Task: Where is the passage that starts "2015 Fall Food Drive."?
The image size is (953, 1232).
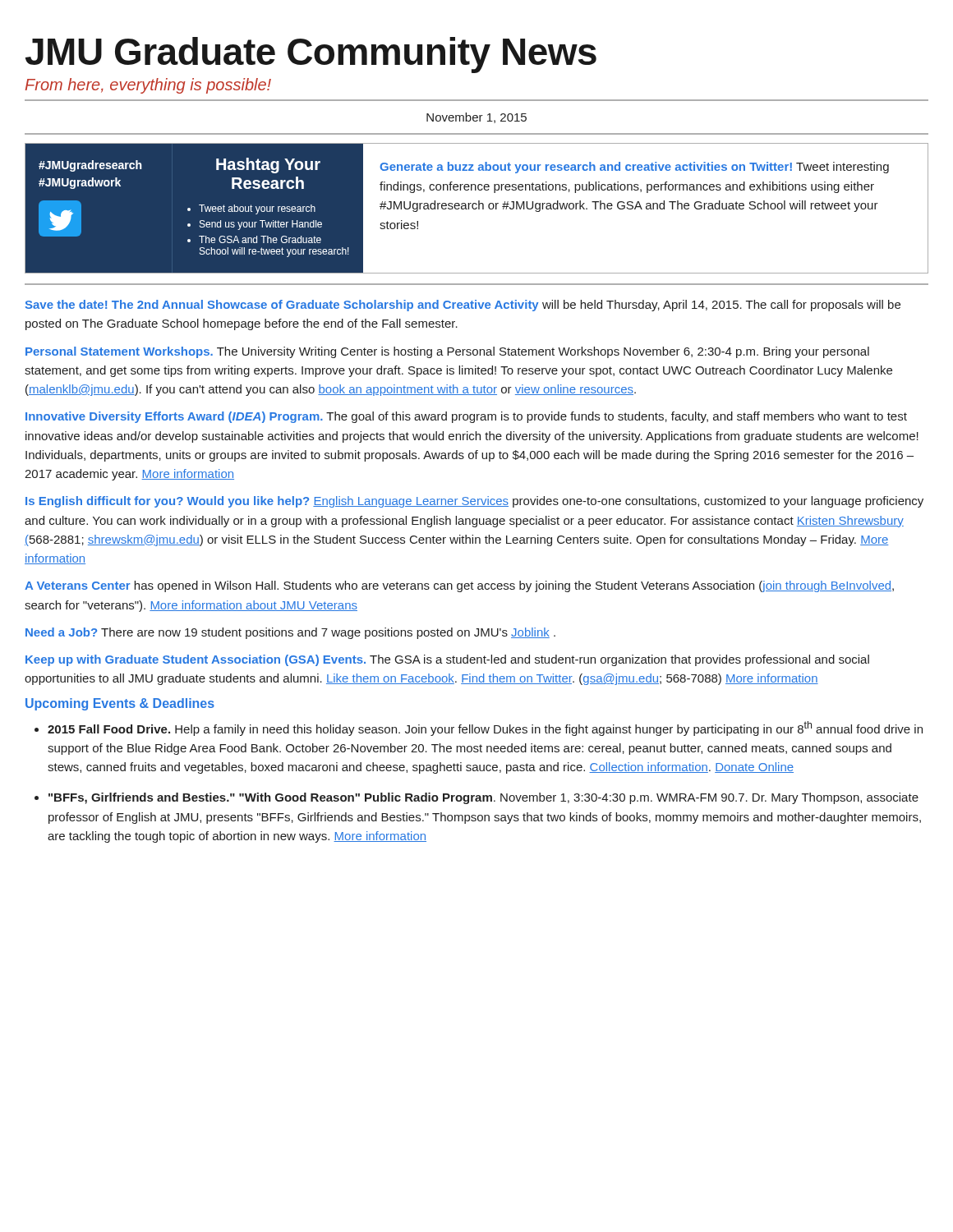Action: 486,746
